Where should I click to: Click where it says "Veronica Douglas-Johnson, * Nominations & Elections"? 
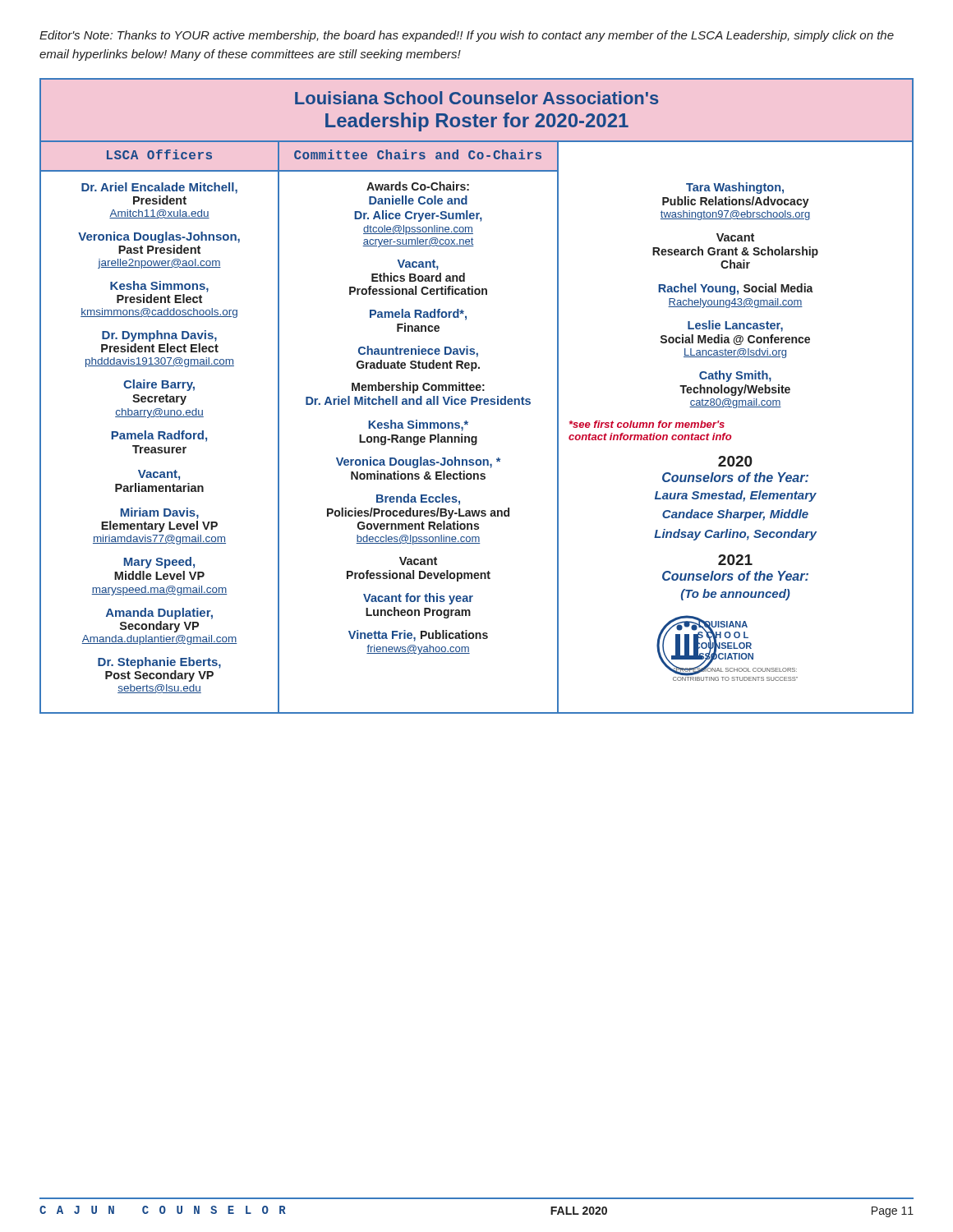418,469
